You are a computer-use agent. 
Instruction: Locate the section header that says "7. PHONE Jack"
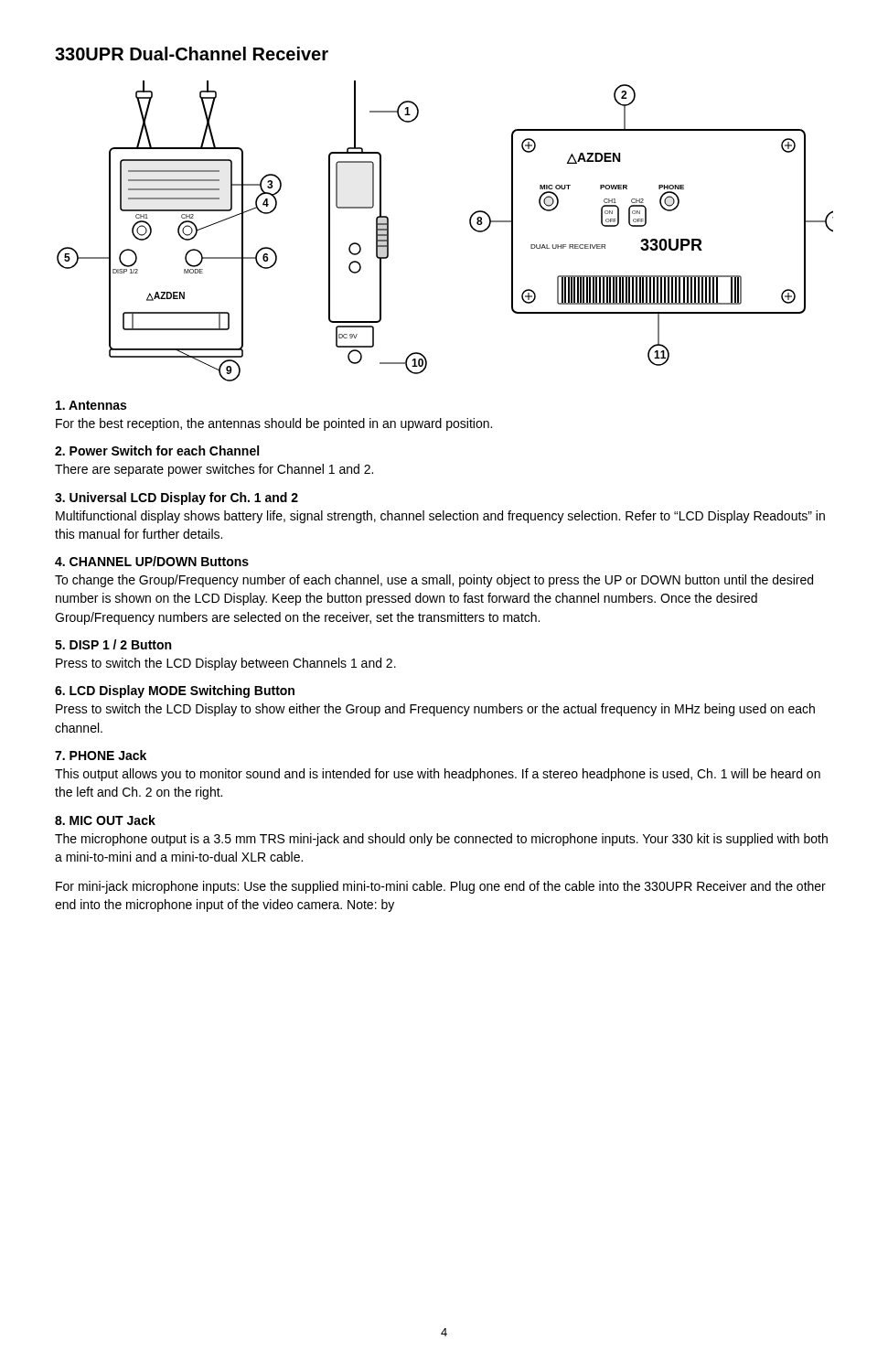tap(101, 755)
